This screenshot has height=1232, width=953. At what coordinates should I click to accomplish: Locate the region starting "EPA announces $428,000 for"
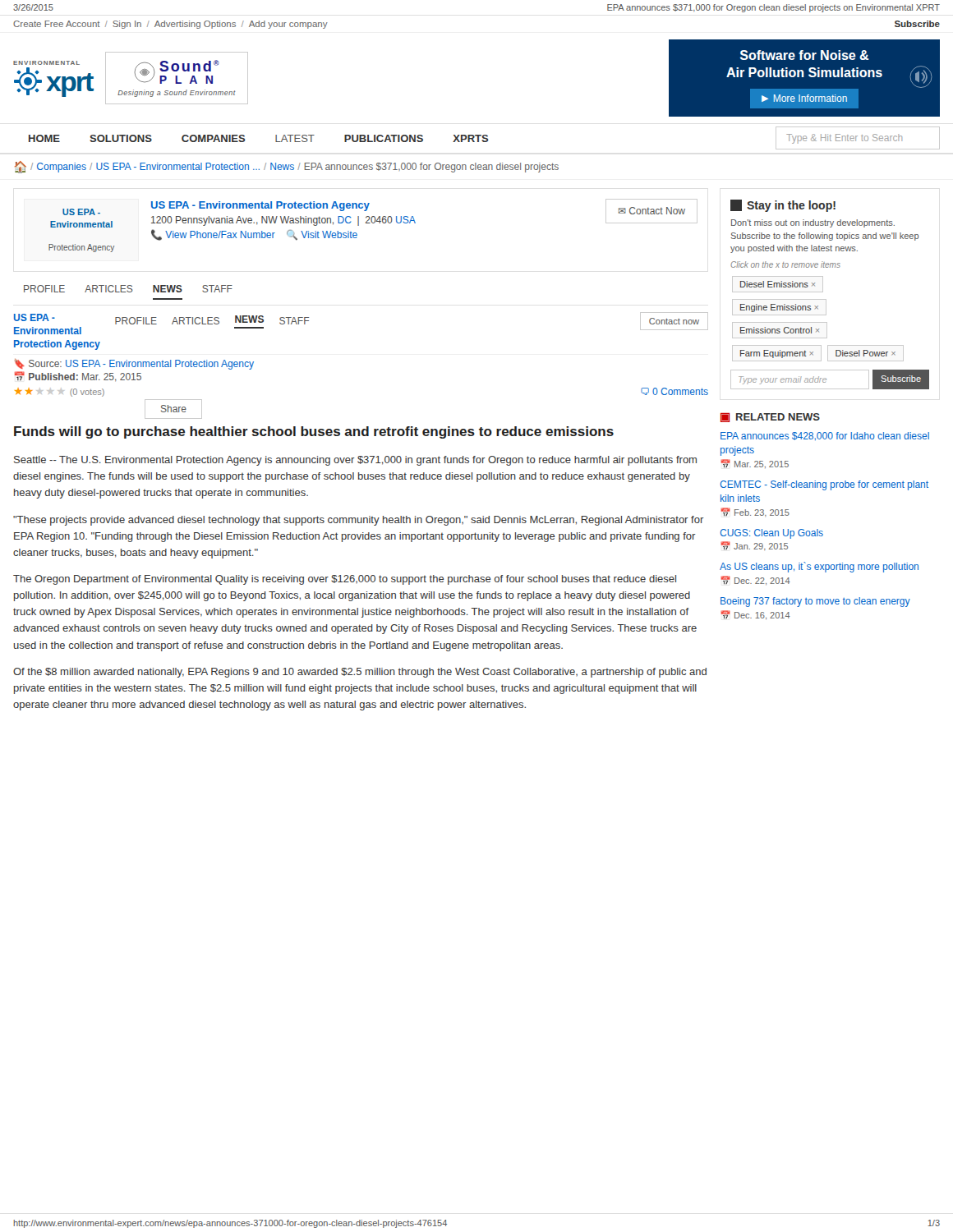830,450
